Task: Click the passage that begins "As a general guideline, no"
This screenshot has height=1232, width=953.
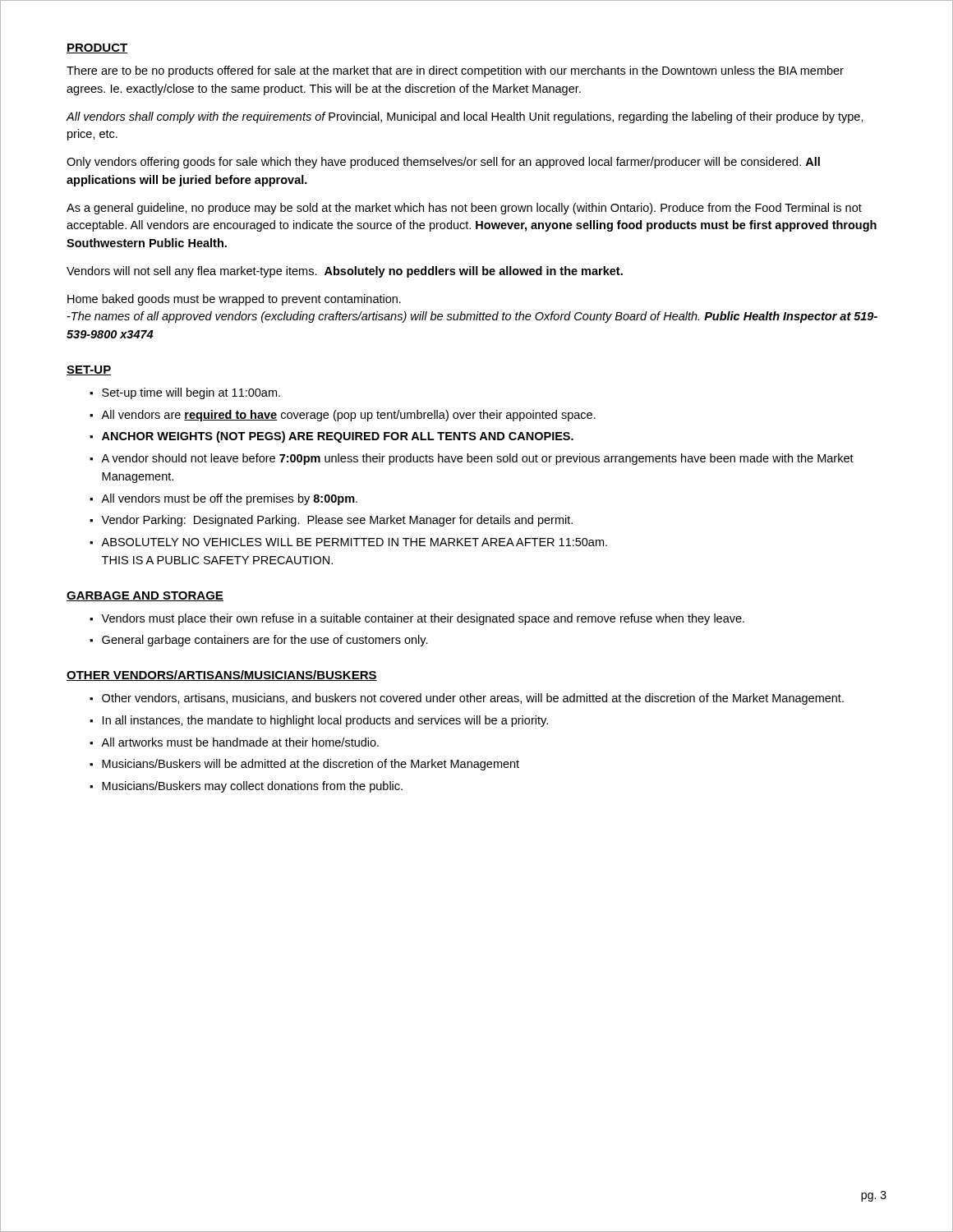Action: tap(472, 225)
